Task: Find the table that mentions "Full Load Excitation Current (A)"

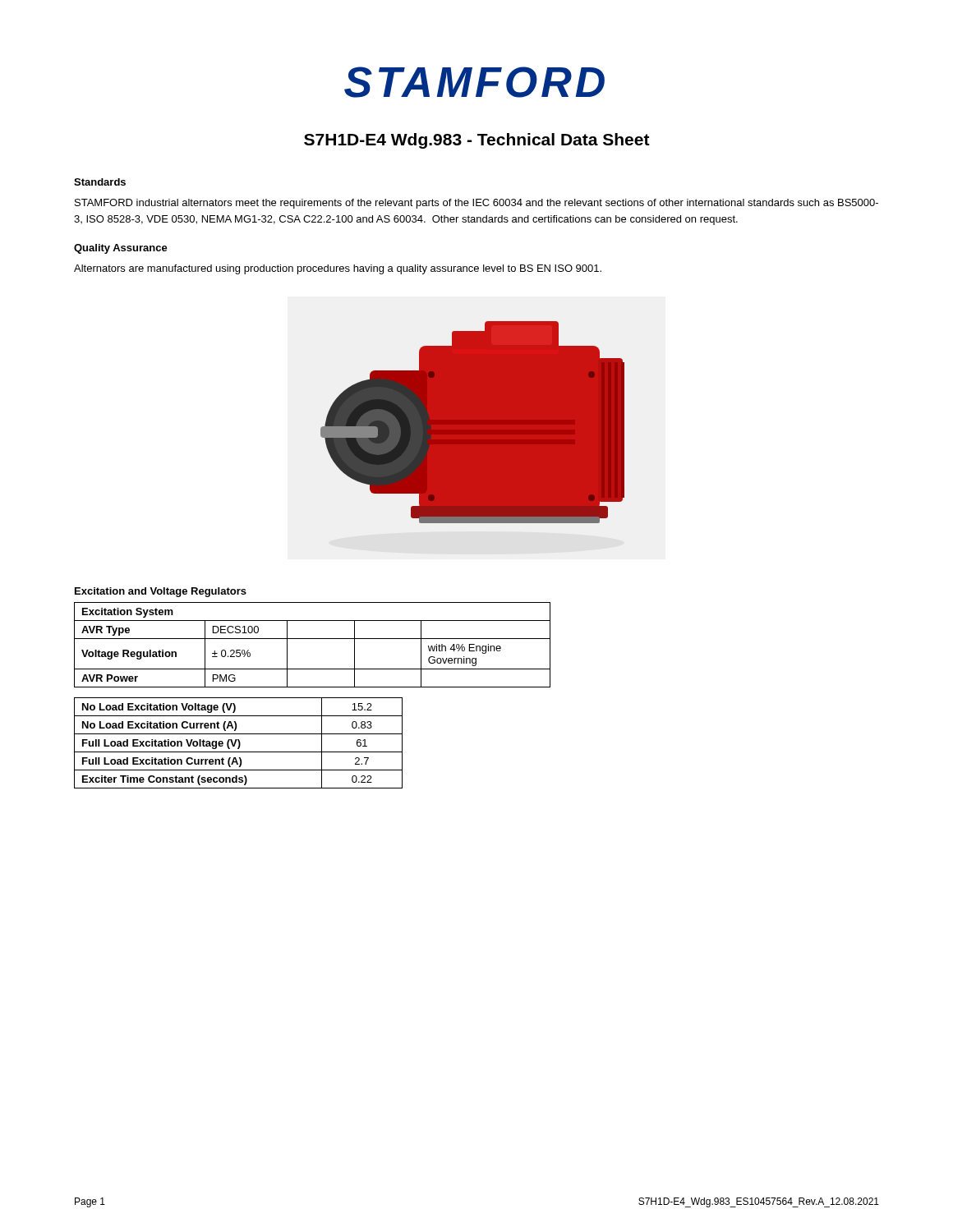Action: pos(476,743)
